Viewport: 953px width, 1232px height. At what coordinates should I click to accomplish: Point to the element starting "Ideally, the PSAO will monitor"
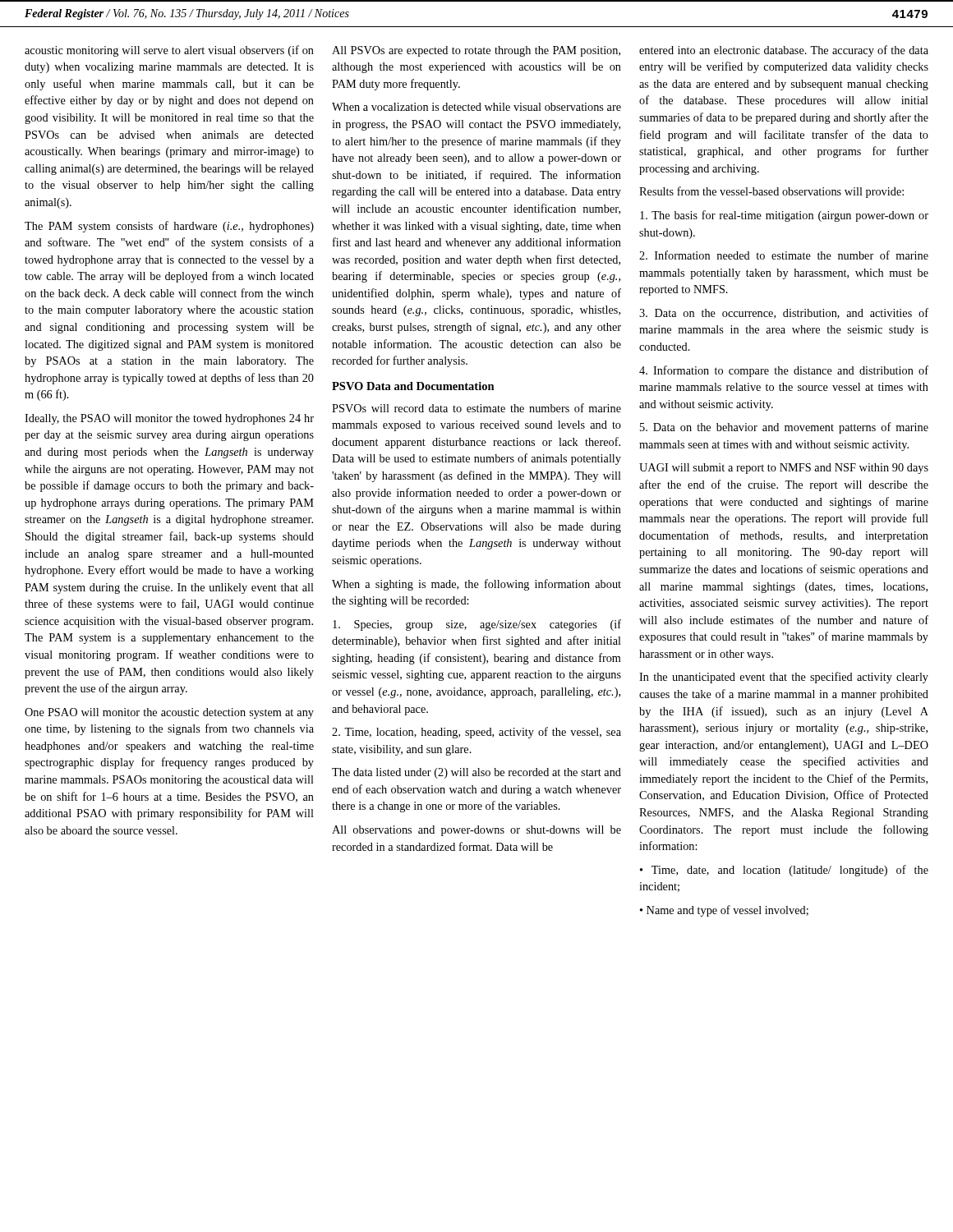169,553
